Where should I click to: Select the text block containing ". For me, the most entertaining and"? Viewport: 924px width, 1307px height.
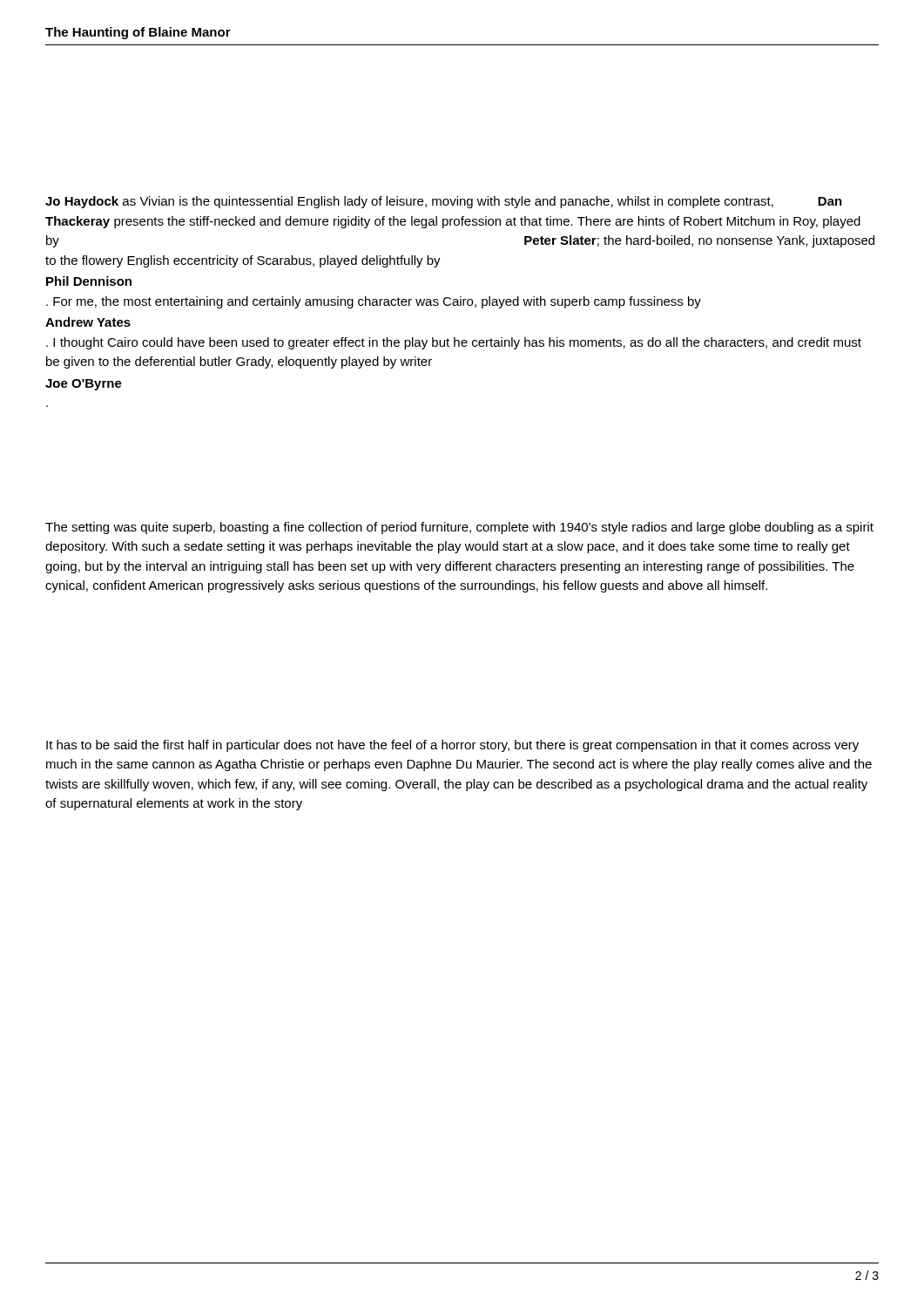[x=462, y=301]
